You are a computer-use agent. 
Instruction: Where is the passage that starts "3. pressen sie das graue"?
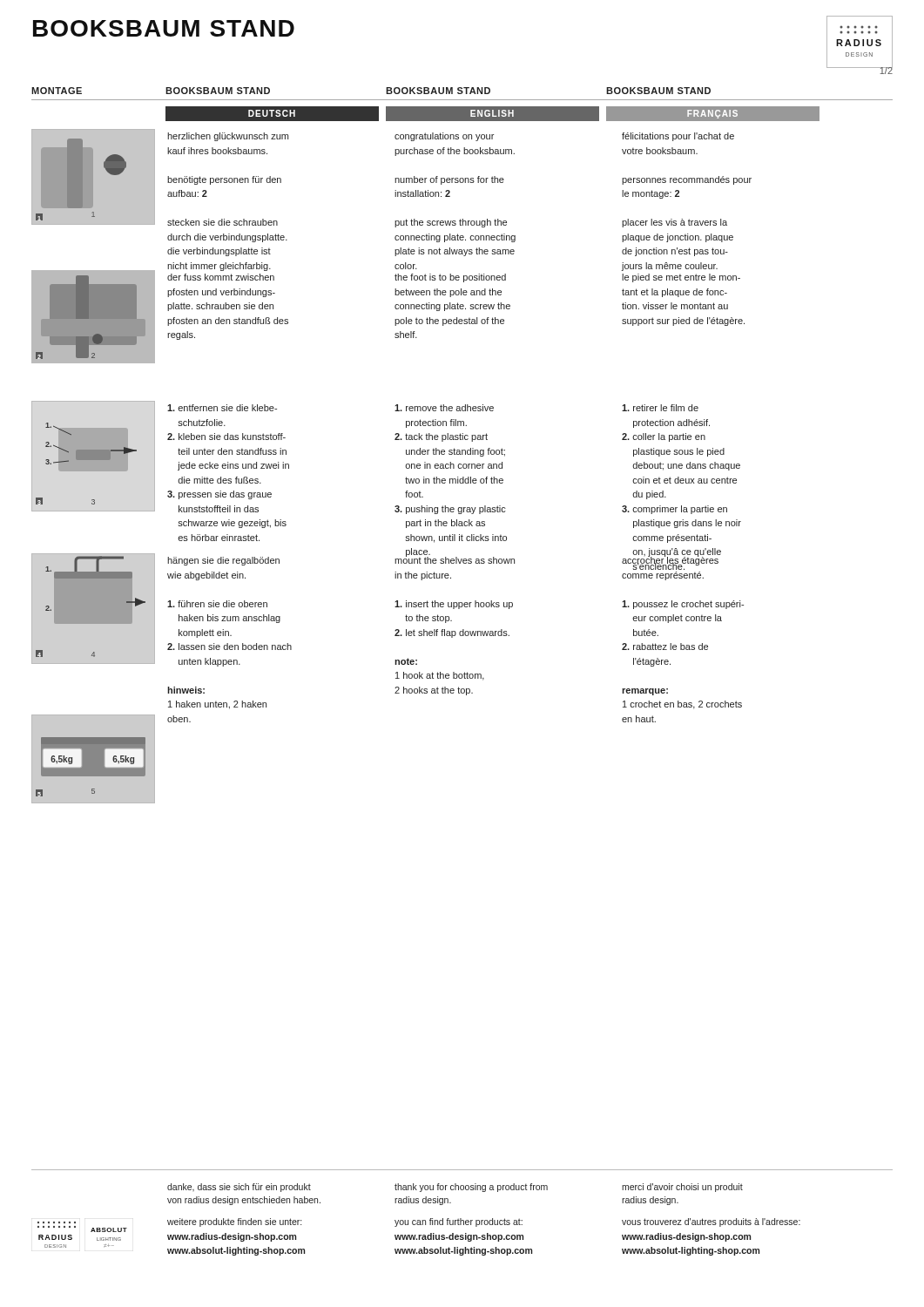(x=227, y=516)
